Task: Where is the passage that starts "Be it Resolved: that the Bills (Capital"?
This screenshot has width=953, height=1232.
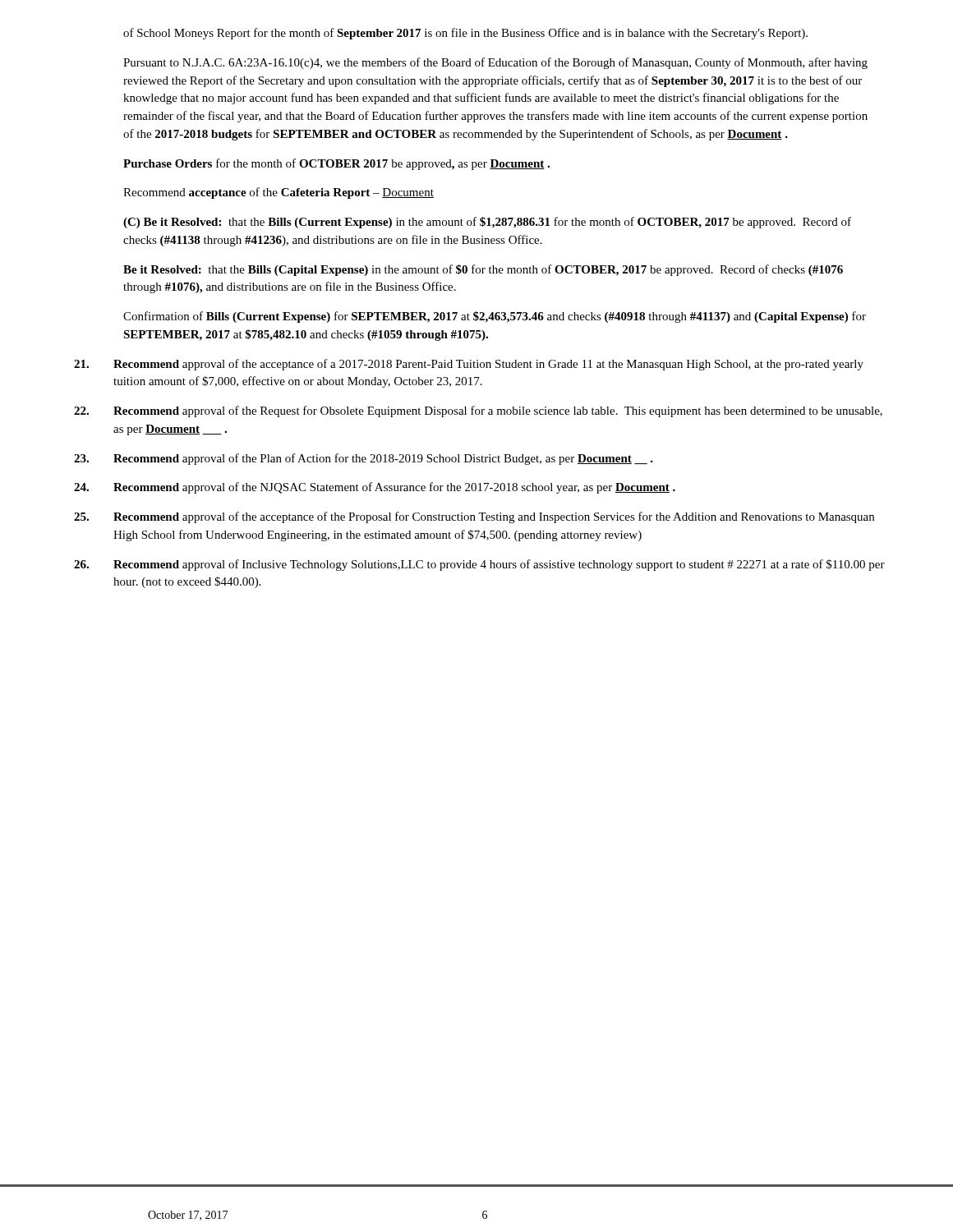Action: pyautogui.click(x=501, y=279)
